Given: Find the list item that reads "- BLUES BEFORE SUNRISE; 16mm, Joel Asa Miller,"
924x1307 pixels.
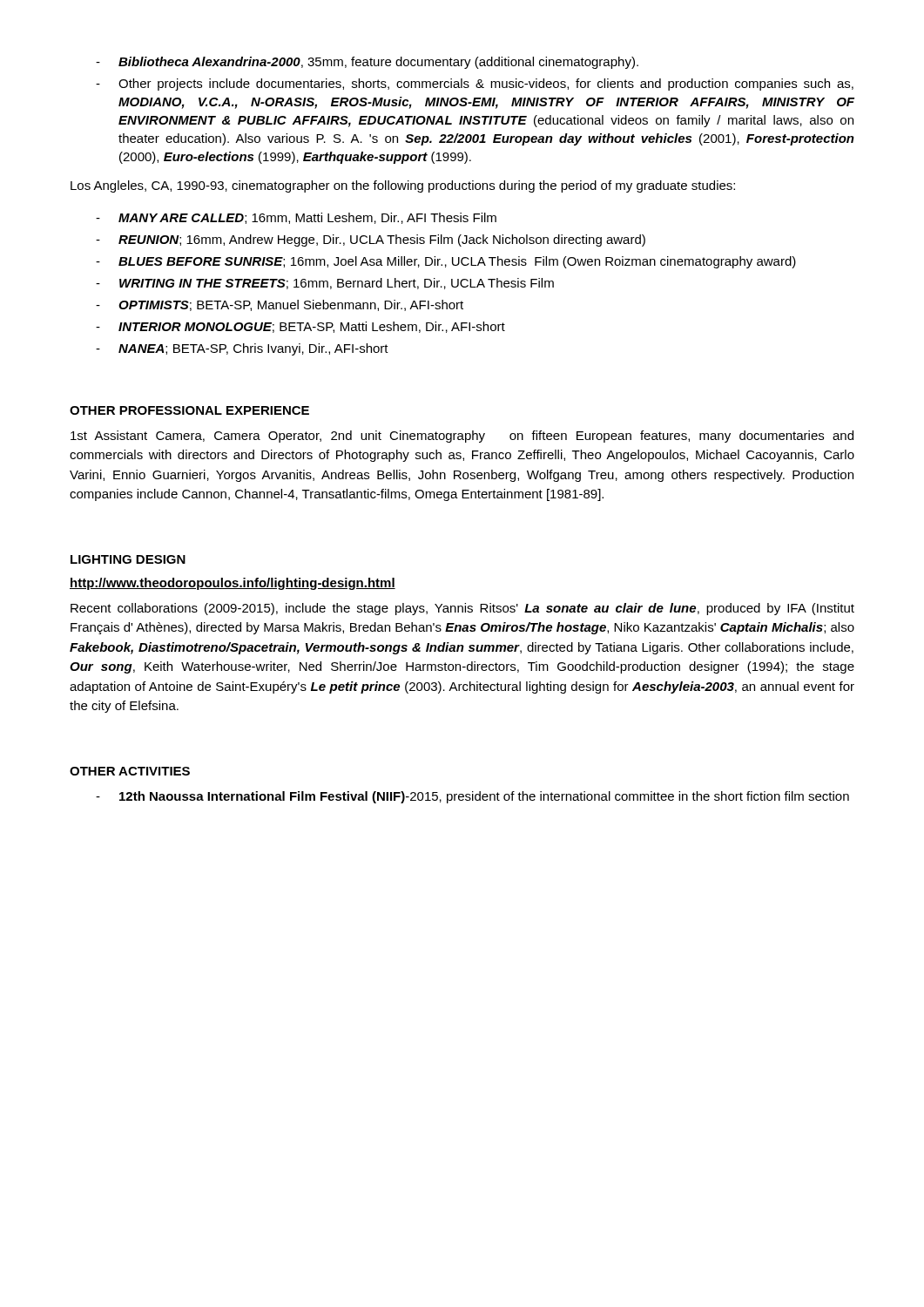Looking at the screenshot, I should click(475, 260).
